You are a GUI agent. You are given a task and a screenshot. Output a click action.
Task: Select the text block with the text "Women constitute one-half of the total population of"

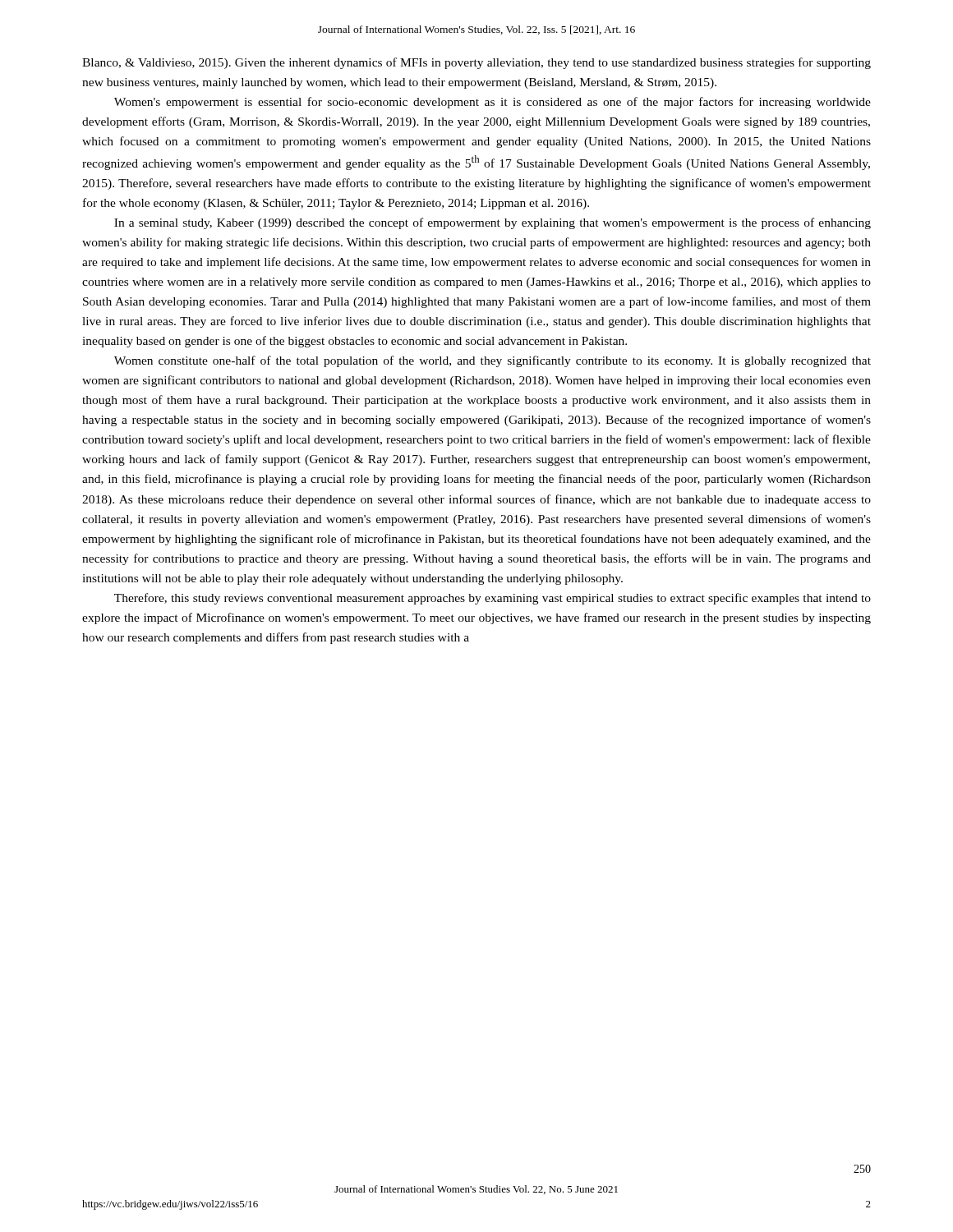(x=476, y=469)
